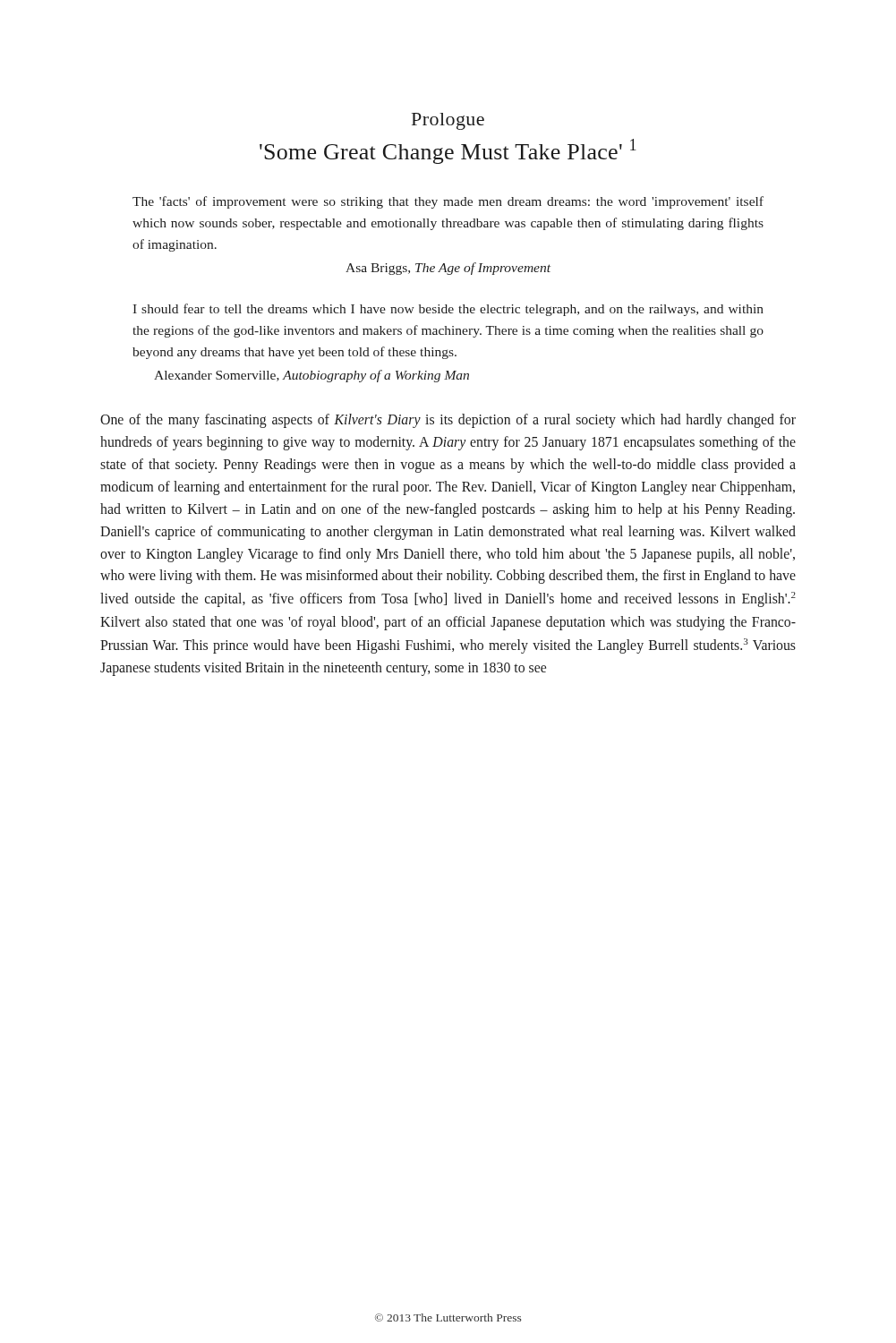Find the section header

(448, 150)
